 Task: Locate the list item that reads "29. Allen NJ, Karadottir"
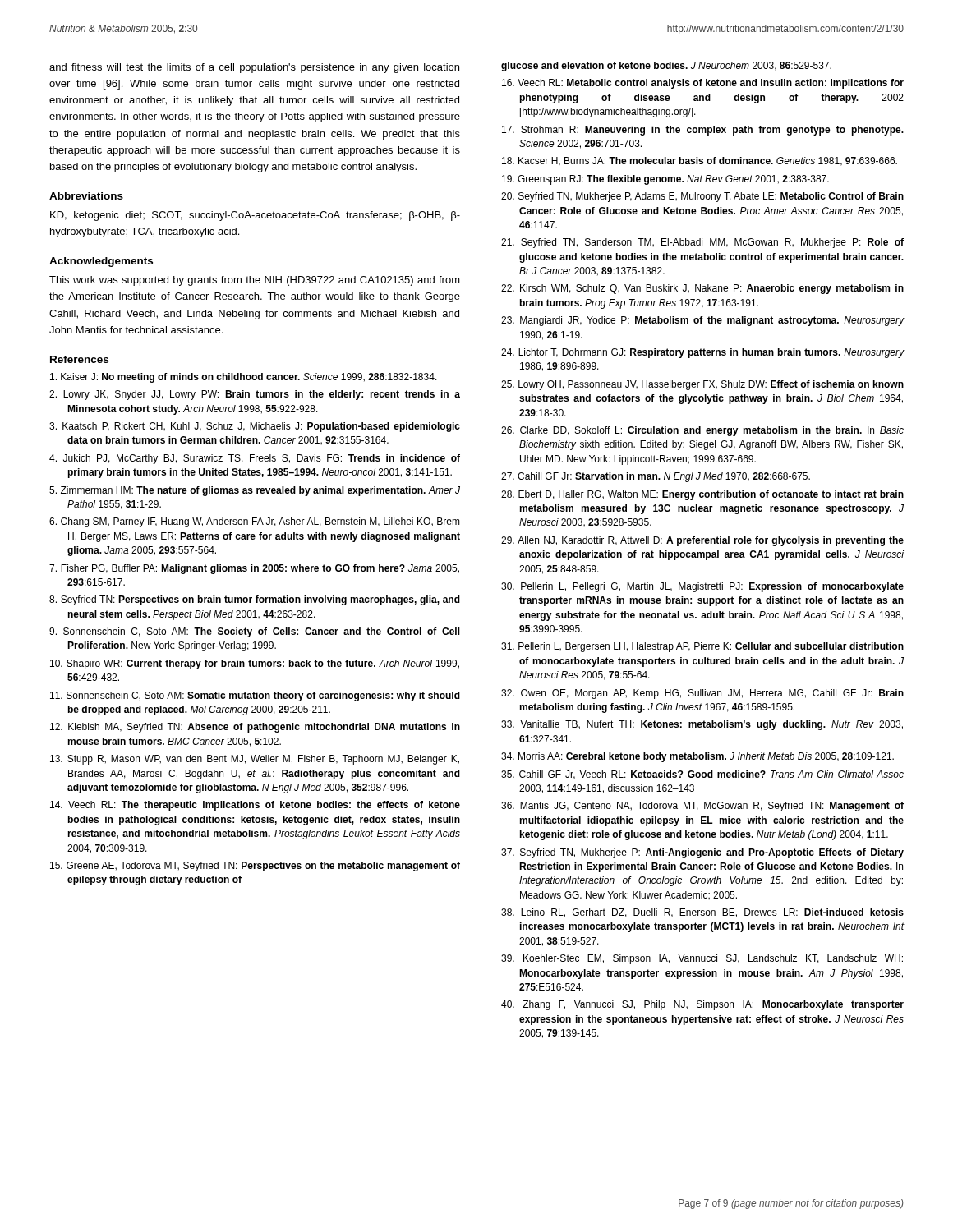(x=702, y=554)
